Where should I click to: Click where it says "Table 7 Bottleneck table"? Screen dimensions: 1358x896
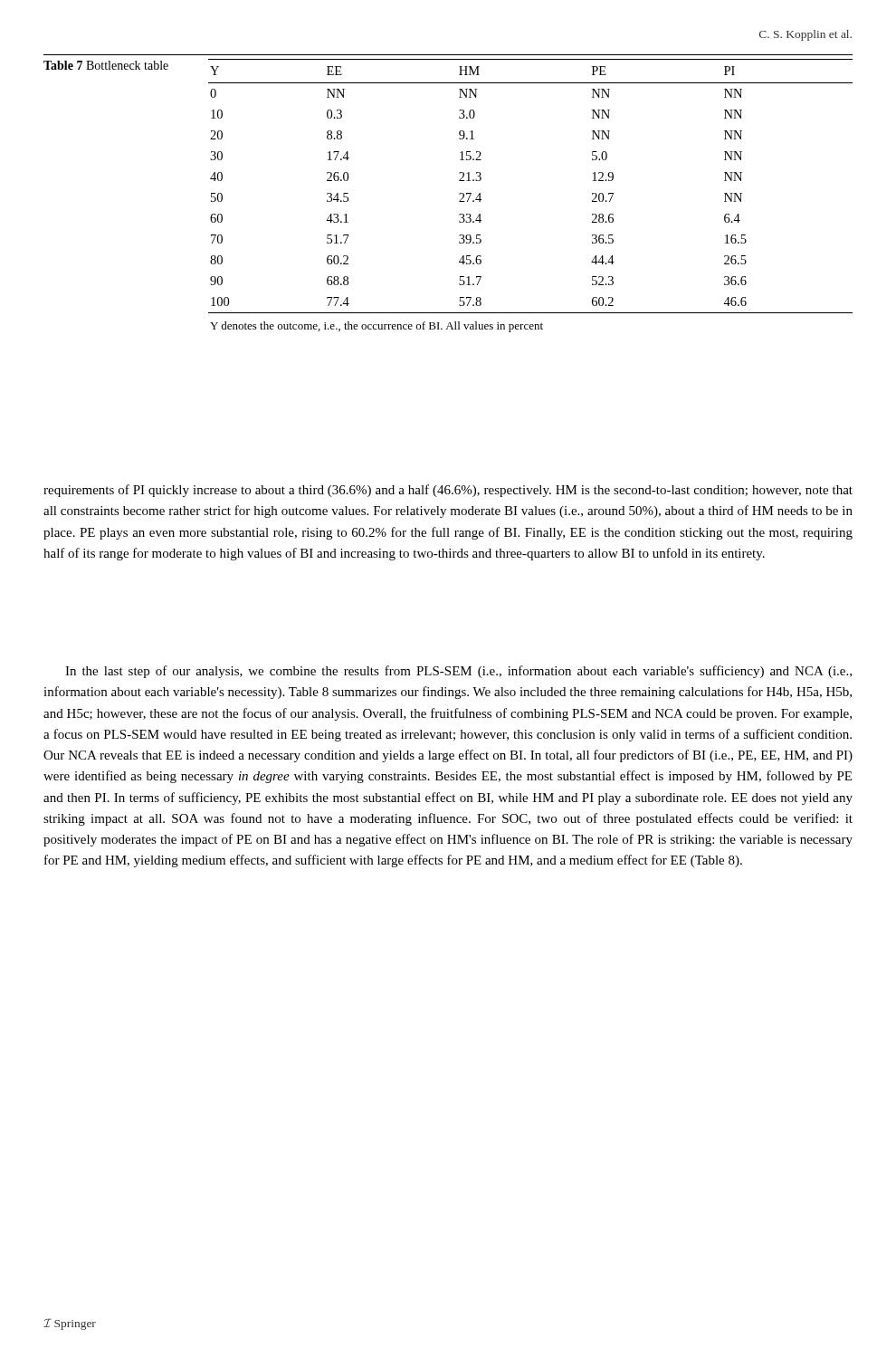pos(106,66)
